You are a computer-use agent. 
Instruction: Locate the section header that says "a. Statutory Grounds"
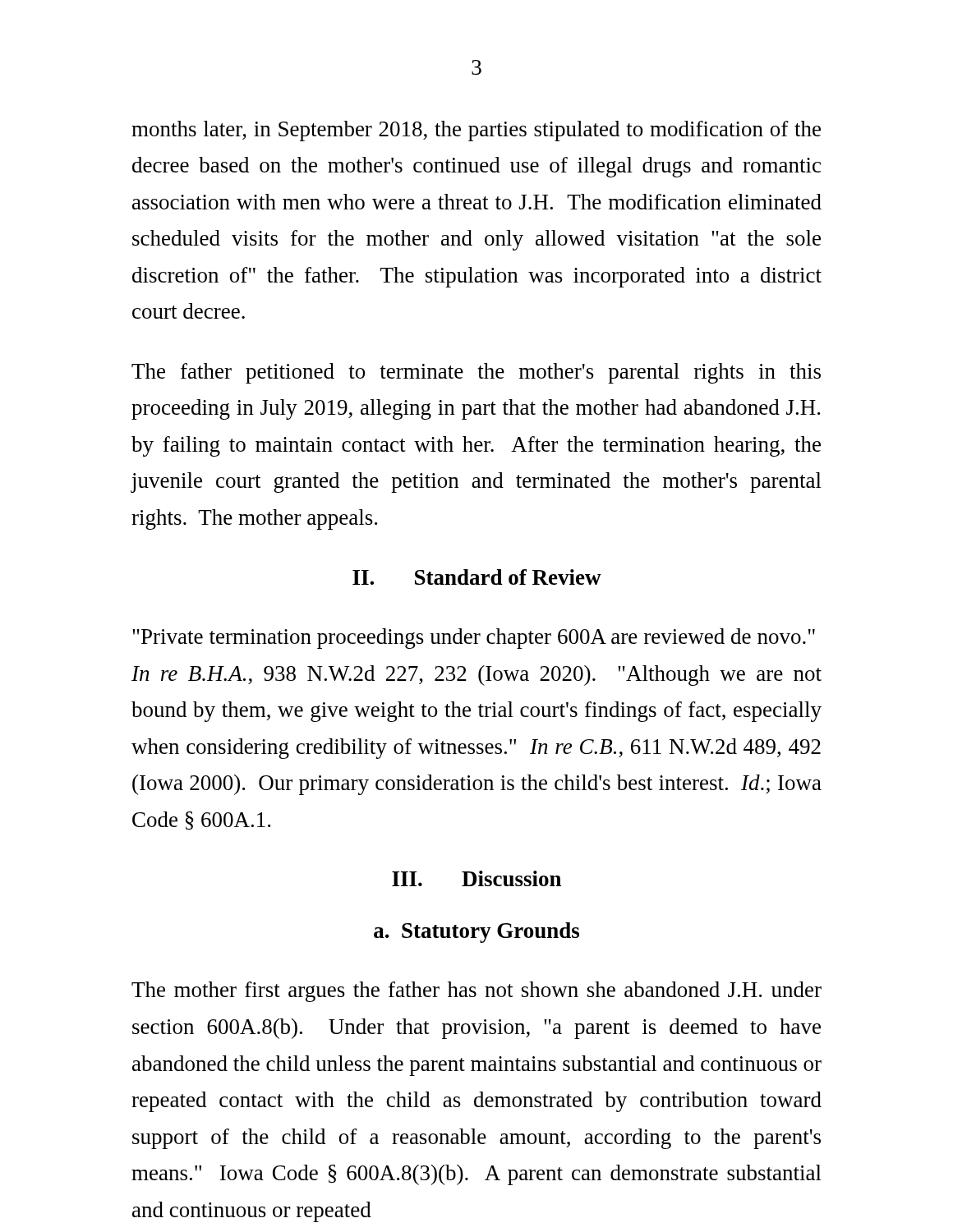pos(476,931)
